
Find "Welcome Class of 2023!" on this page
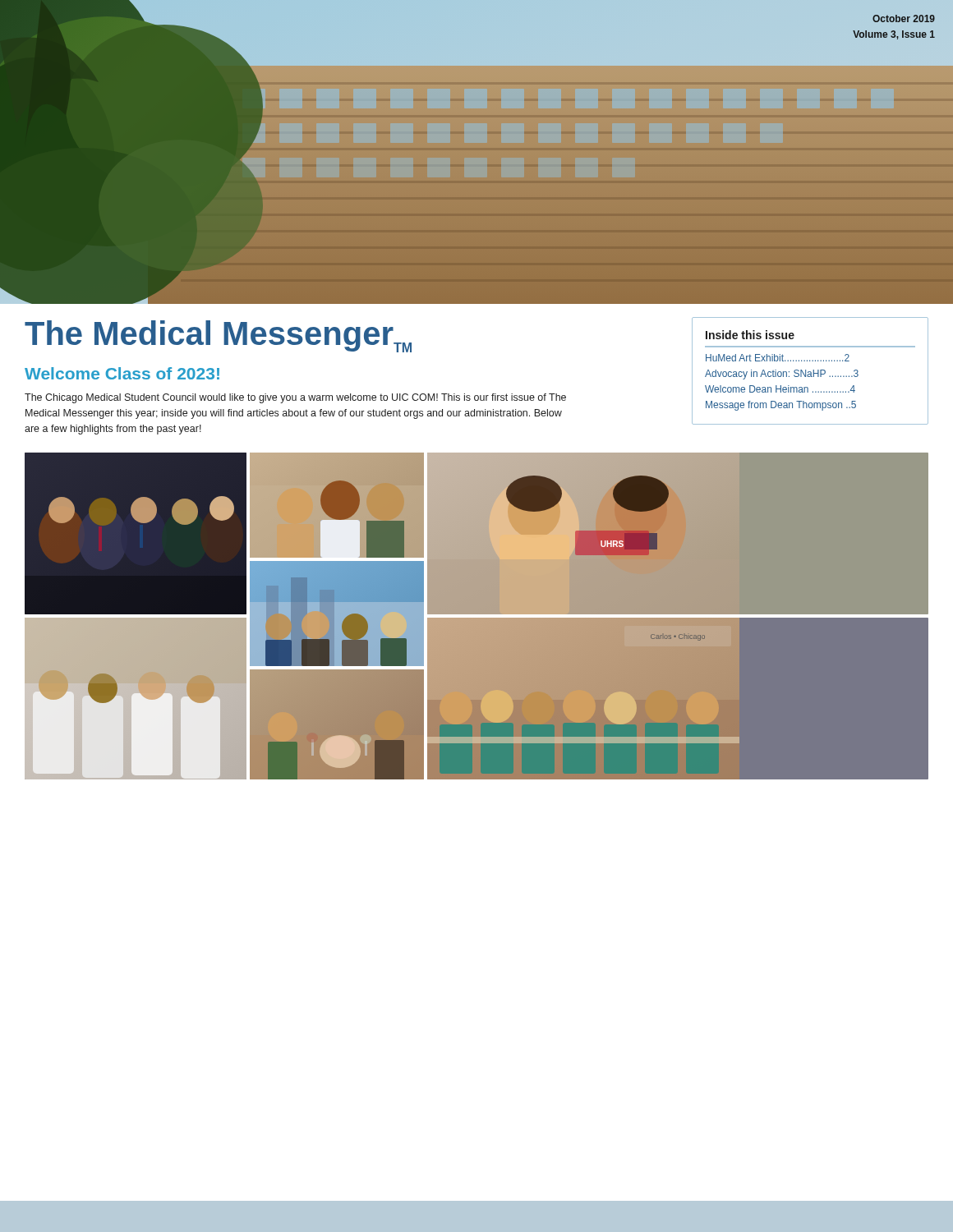(123, 373)
